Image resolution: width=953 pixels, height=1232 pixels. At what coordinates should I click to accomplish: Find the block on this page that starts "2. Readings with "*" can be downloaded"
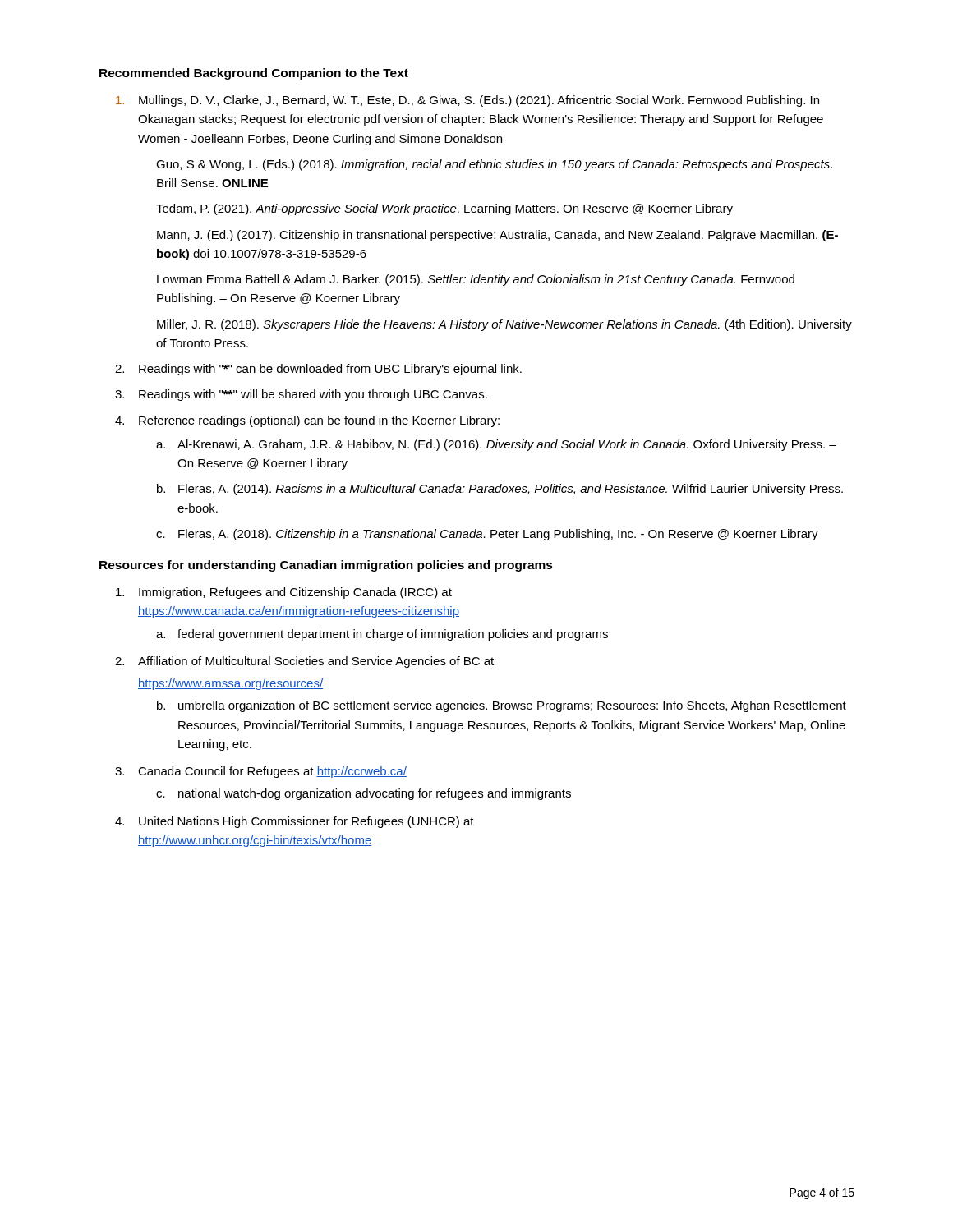pyautogui.click(x=319, y=368)
